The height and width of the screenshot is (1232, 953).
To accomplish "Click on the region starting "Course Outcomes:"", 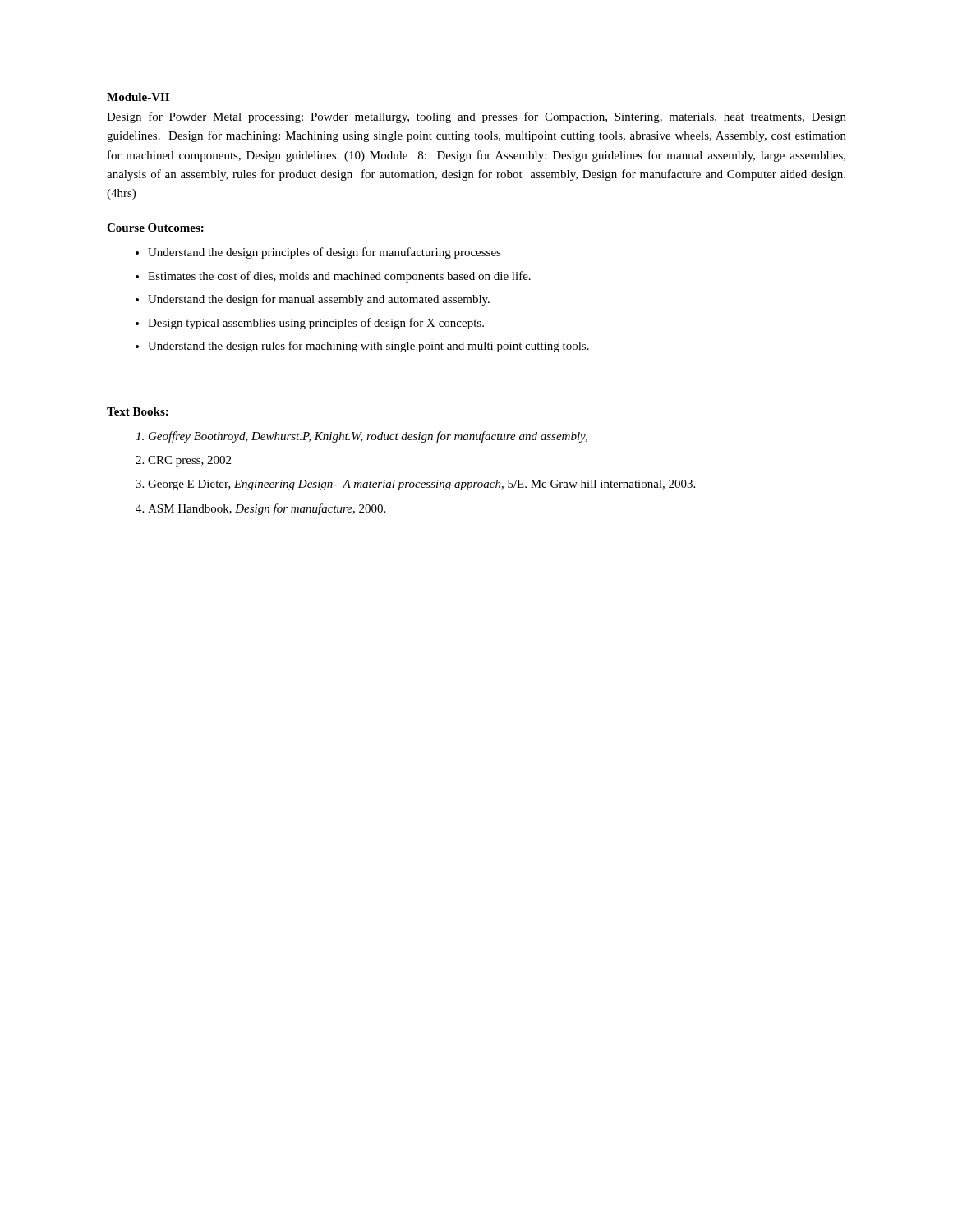I will (156, 228).
